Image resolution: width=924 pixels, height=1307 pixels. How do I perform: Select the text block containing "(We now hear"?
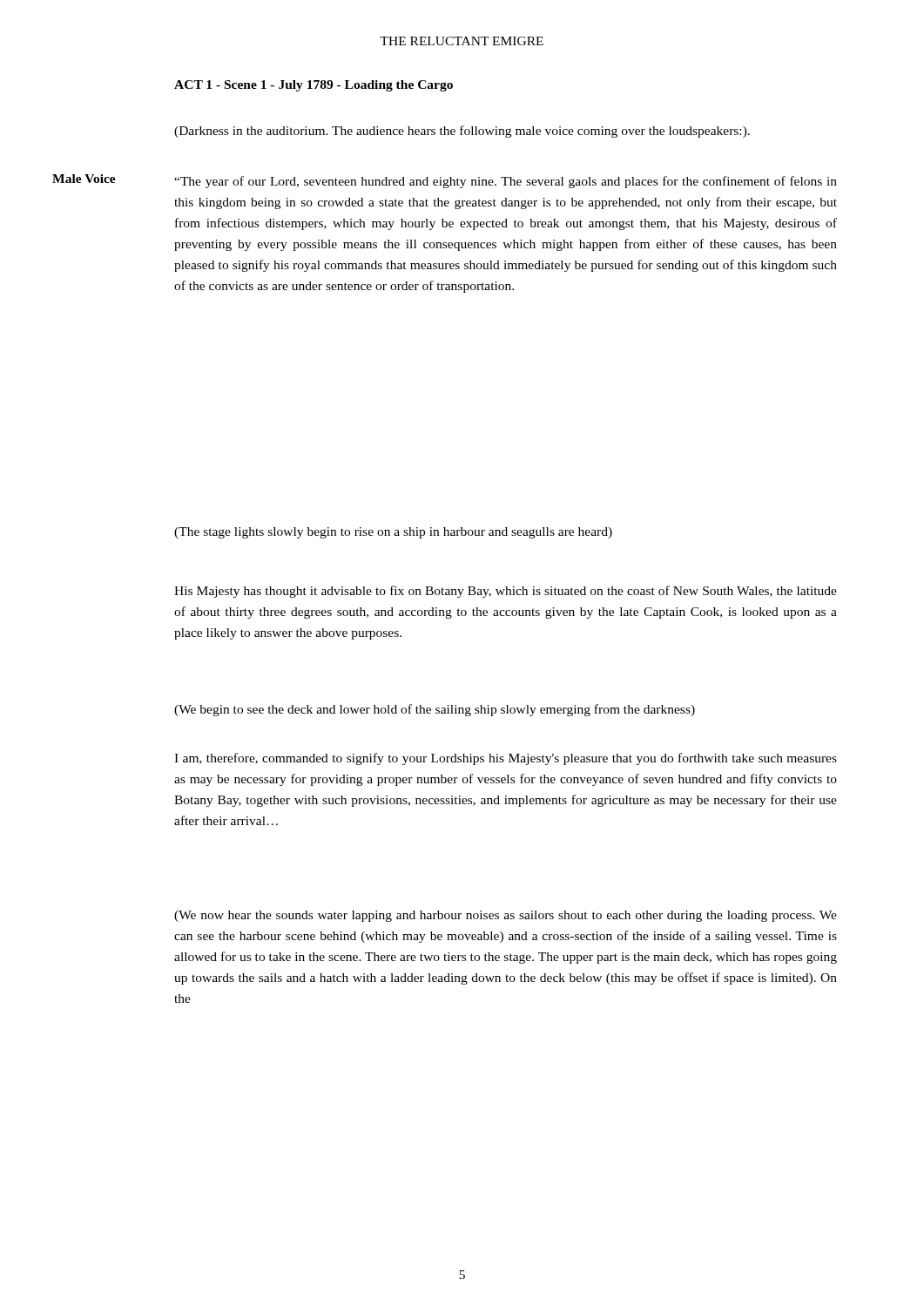point(506,956)
